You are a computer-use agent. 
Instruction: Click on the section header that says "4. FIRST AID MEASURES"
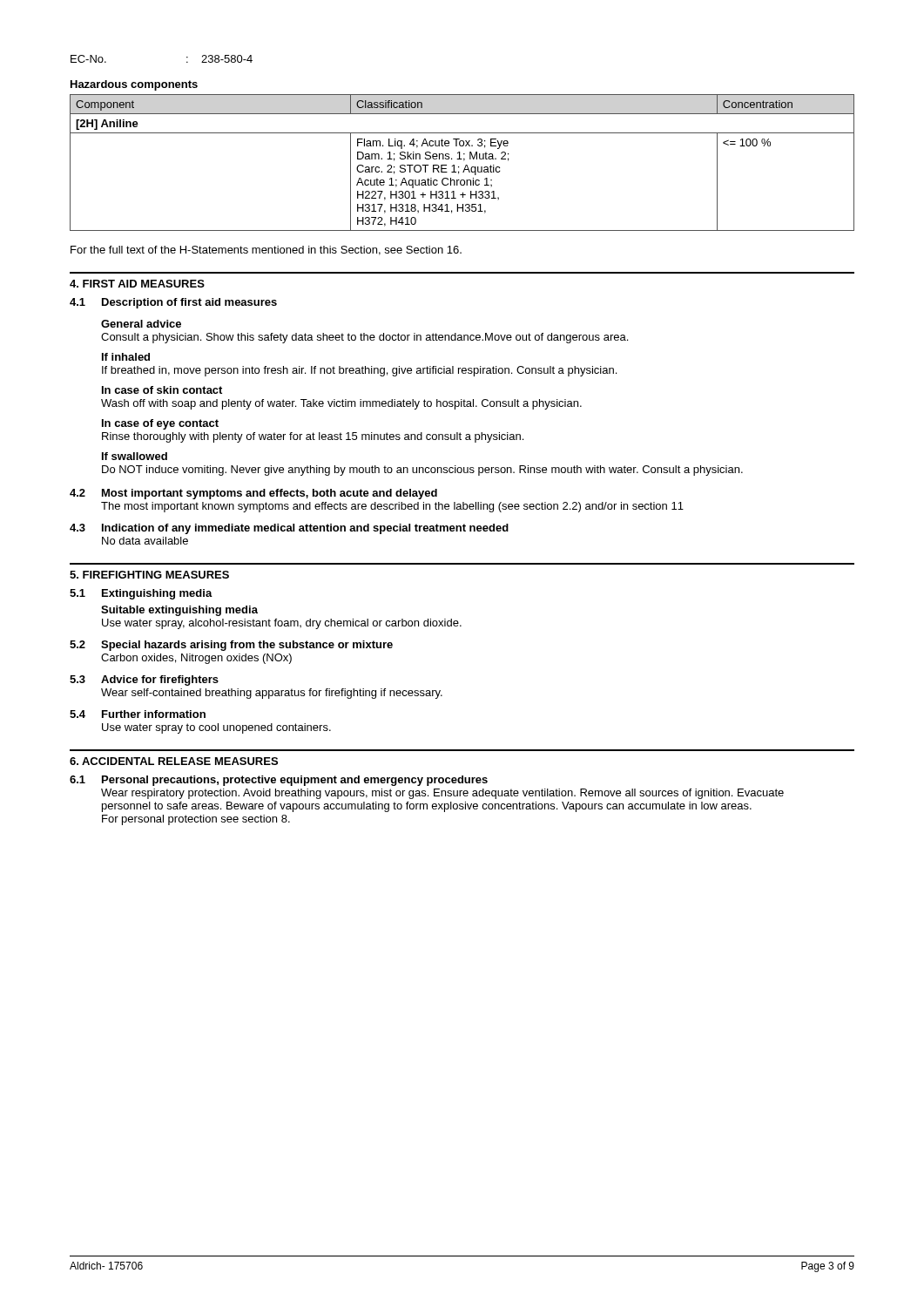pyautogui.click(x=137, y=284)
